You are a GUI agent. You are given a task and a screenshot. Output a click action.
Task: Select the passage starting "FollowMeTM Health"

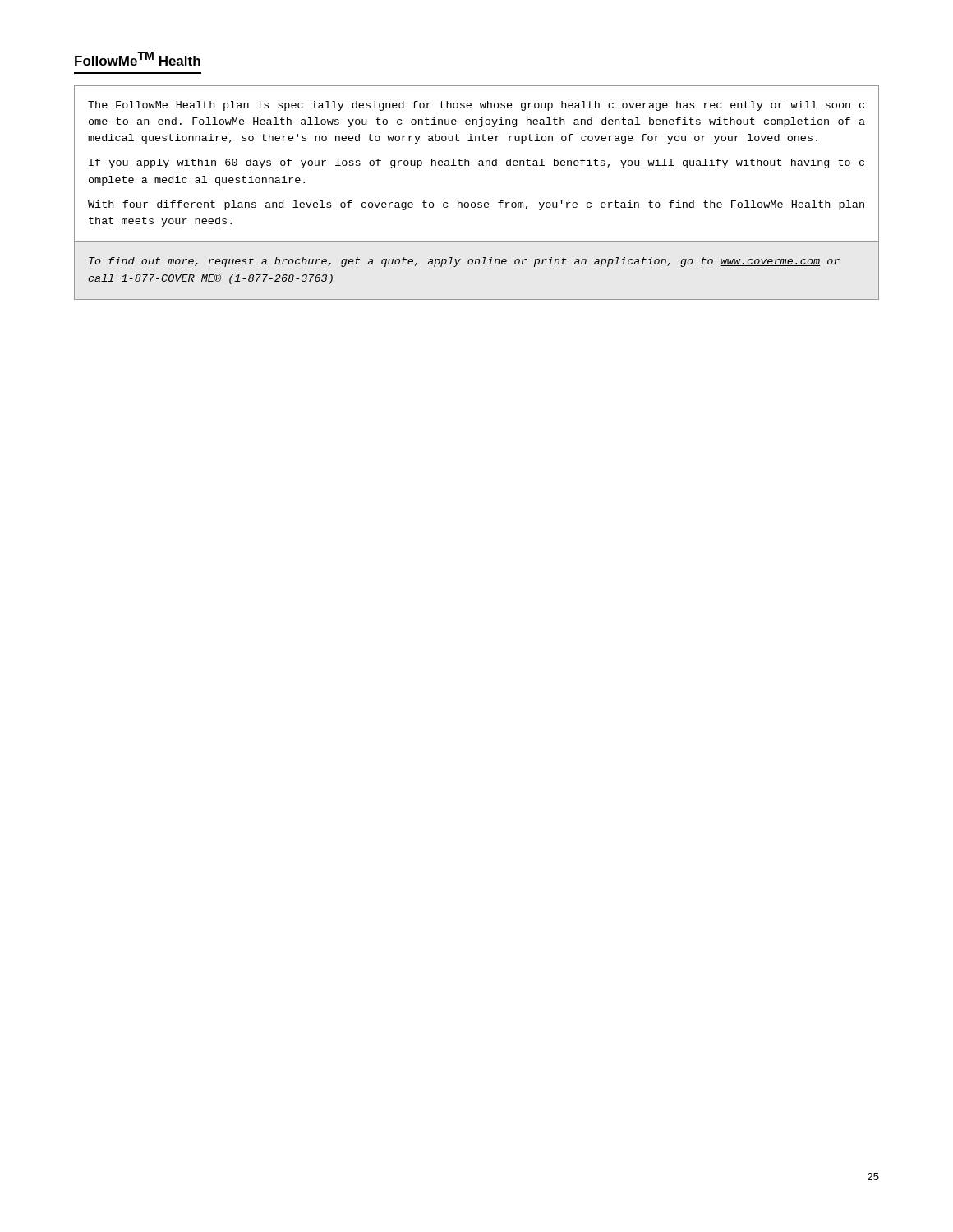[137, 59]
